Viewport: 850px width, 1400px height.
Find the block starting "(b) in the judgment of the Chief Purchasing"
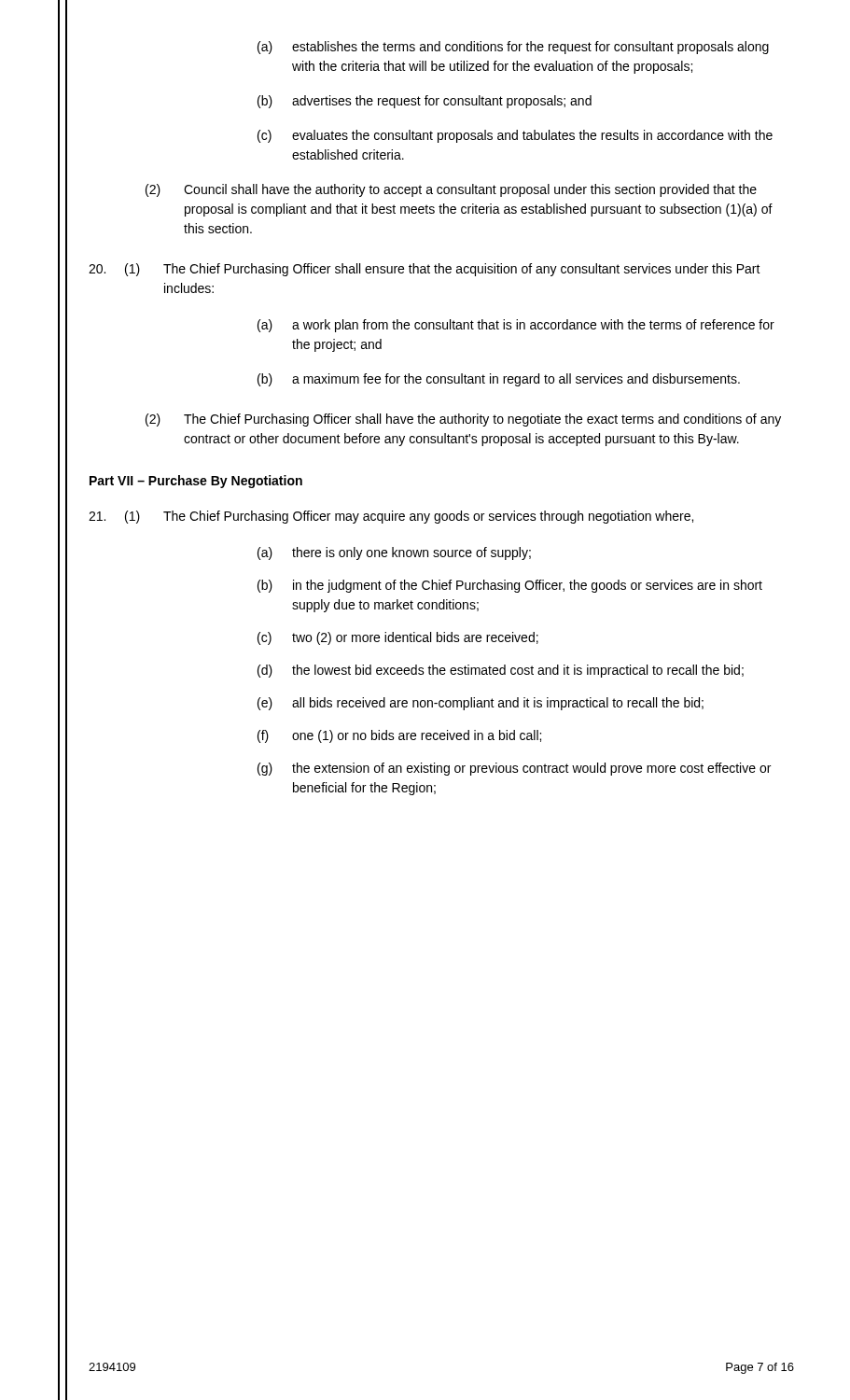pyautogui.click(x=525, y=595)
